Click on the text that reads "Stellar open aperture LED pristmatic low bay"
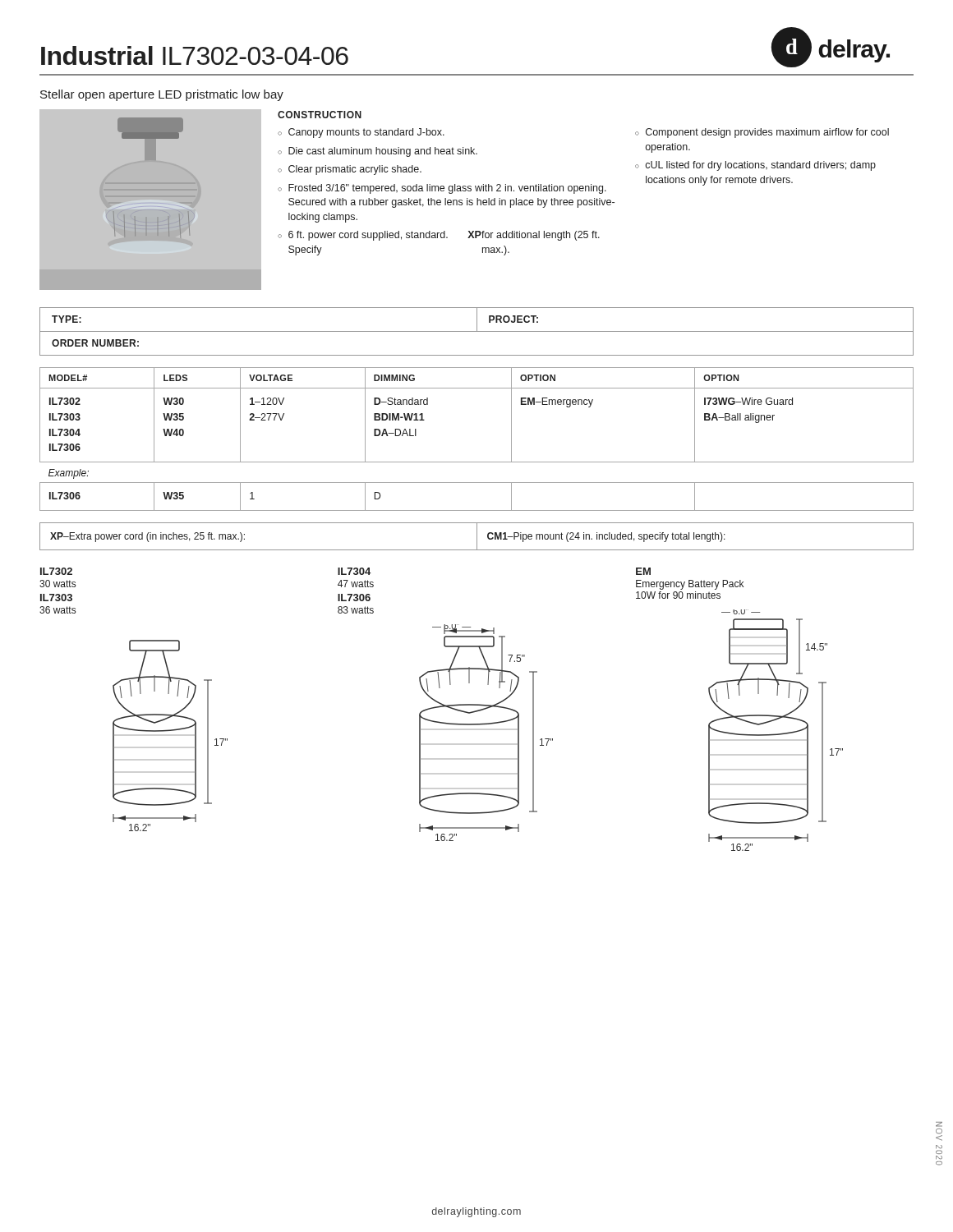953x1232 pixels. 161,94
